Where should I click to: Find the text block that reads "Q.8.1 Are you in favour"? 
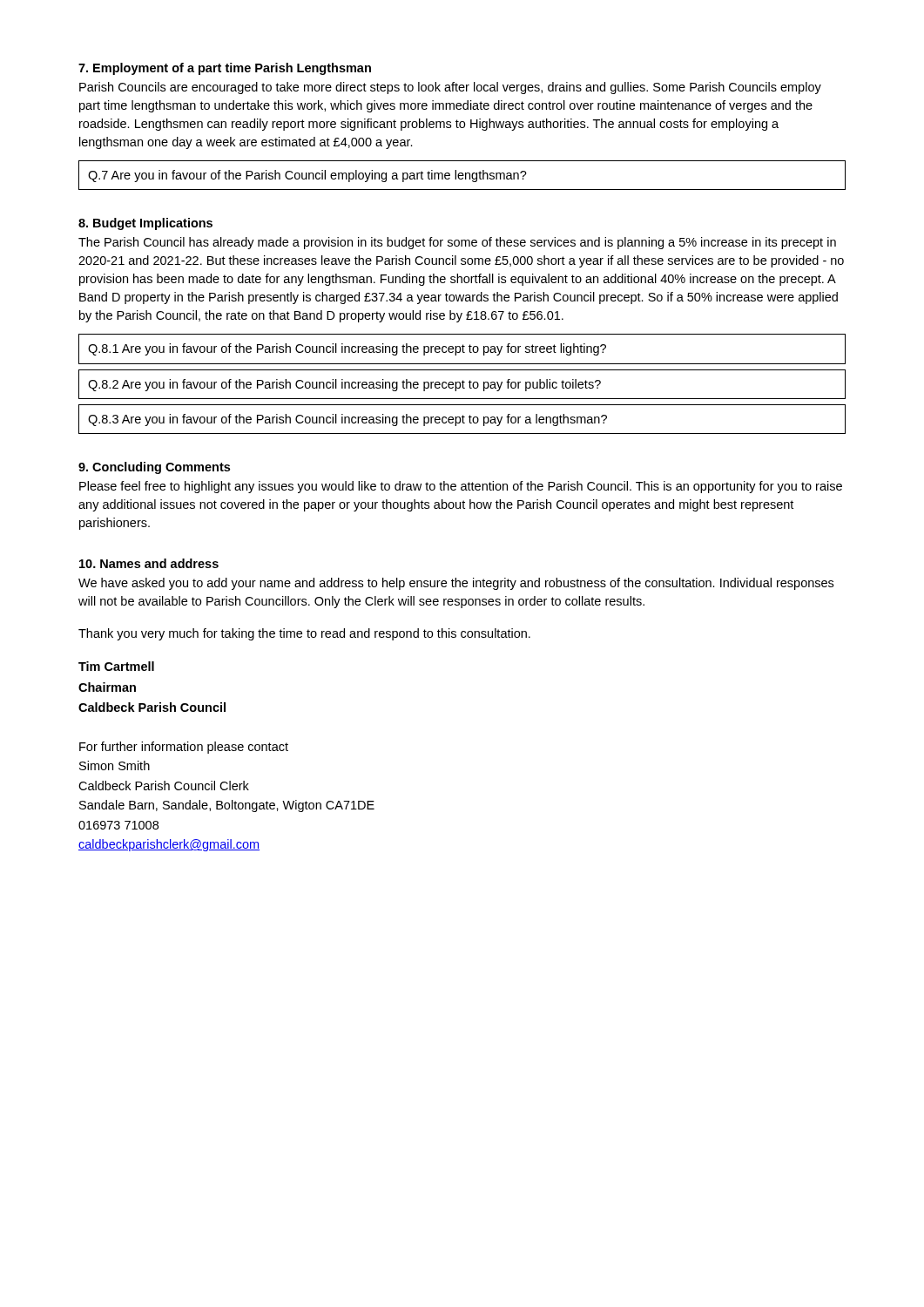pyautogui.click(x=347, y=349)
